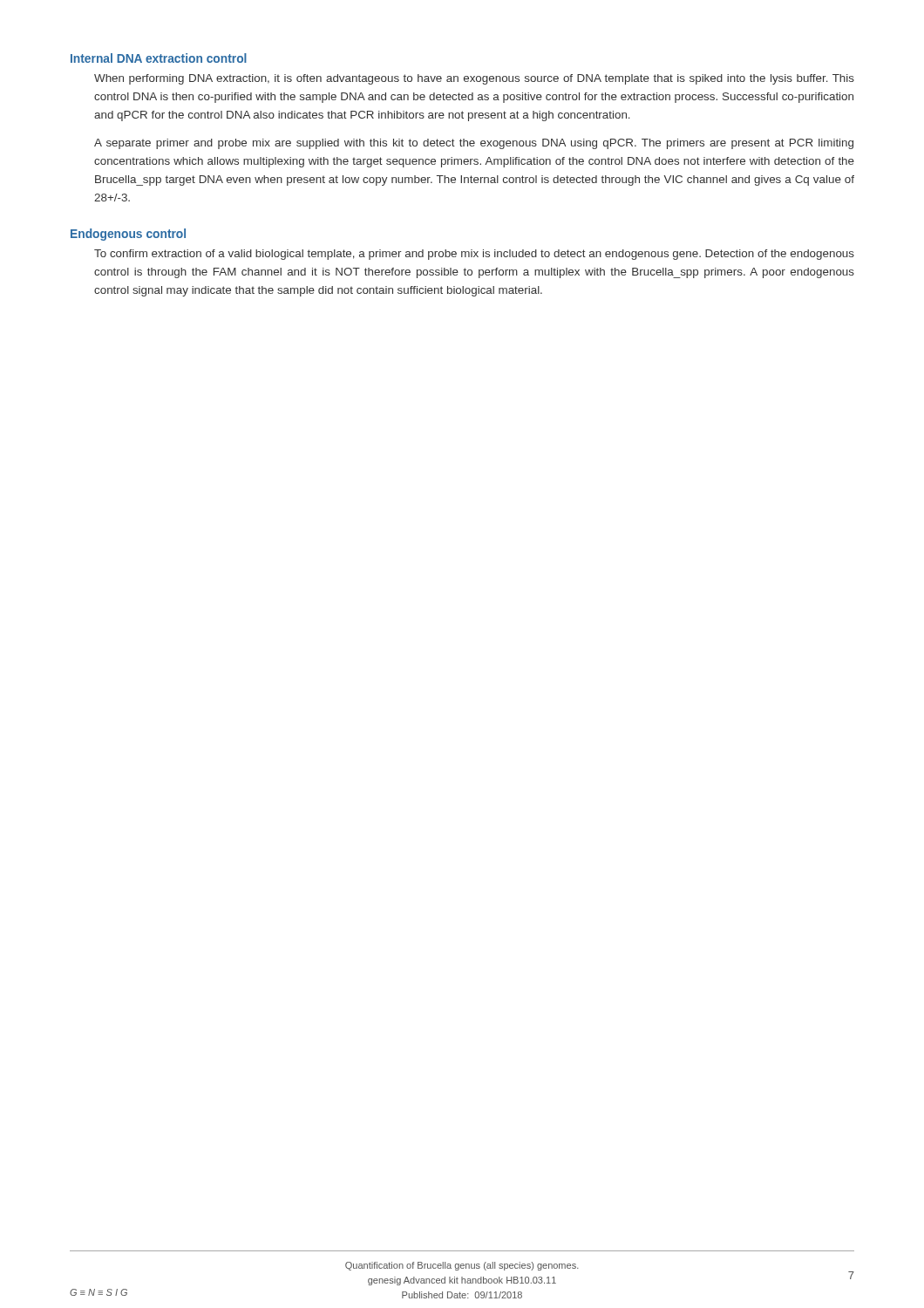Point to "Internal DNA extraction control"
The height and width of the screenshot is (1308, 924).
pos(158,59)
